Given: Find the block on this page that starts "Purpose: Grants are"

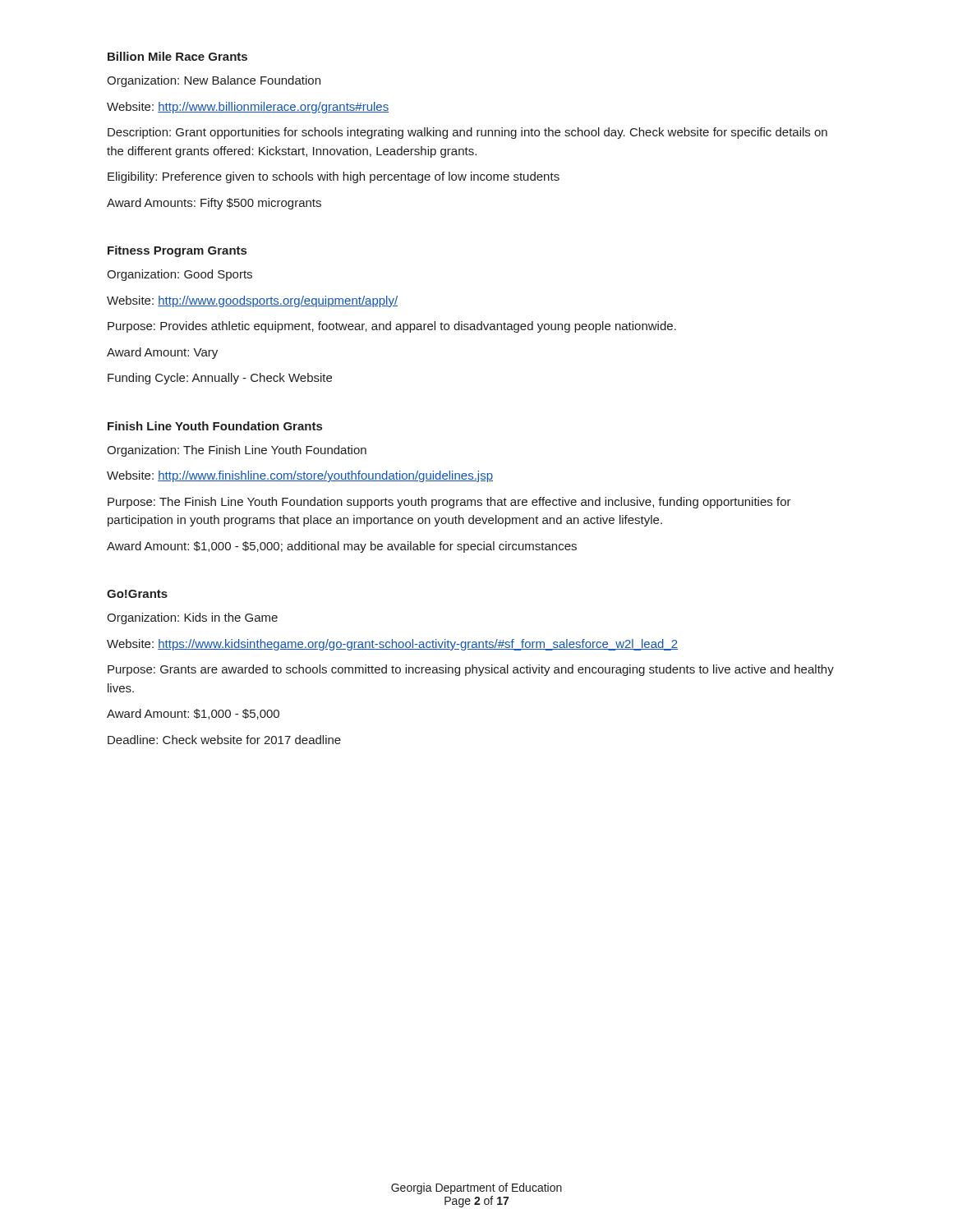Looking at the screenshot, I should pos(470,678).
